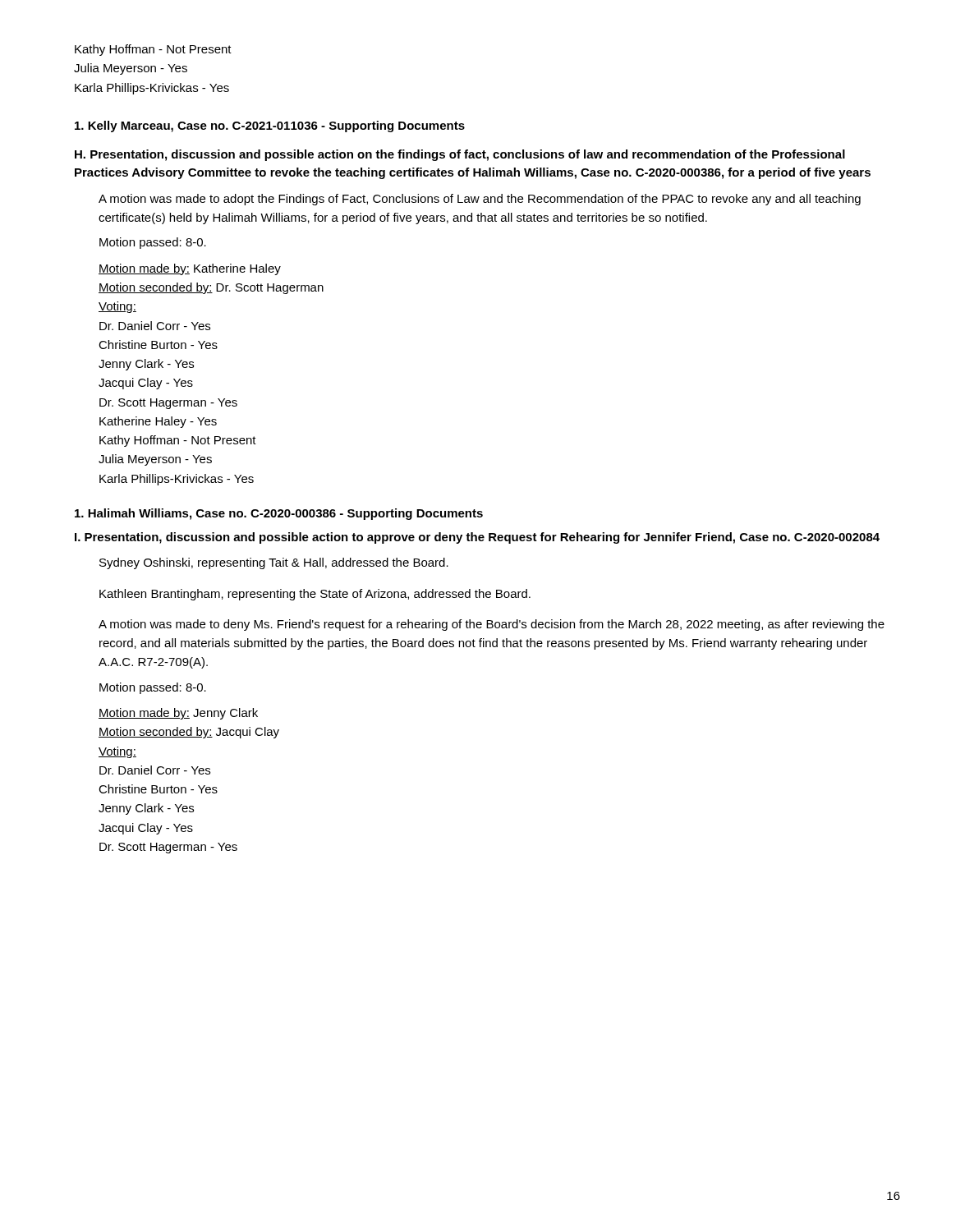Click the section header that begins "1. Halimah Williams, Case no."
974x1232 pixels.
279,513
